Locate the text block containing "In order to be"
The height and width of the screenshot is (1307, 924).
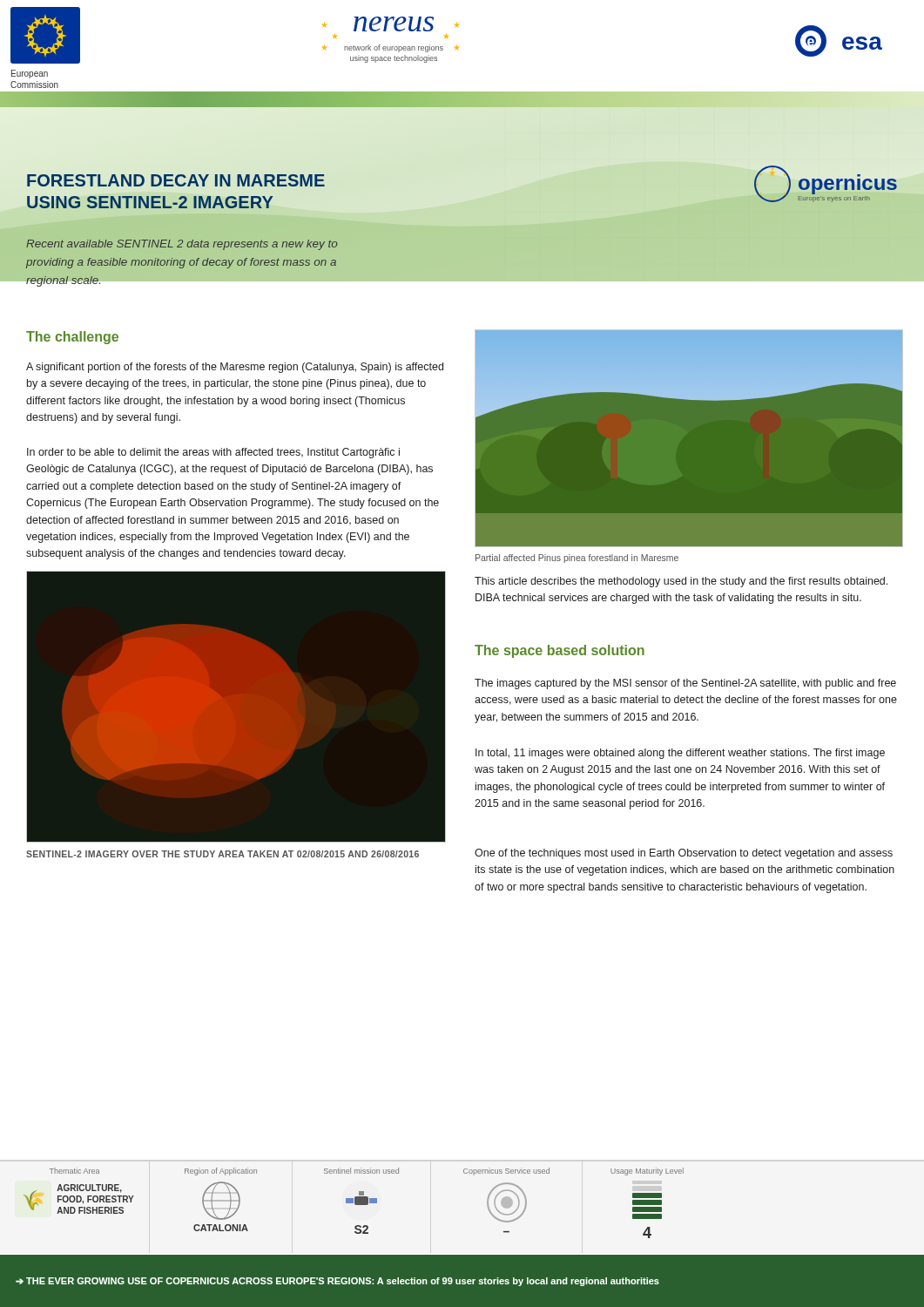click(x=235, y=503)
